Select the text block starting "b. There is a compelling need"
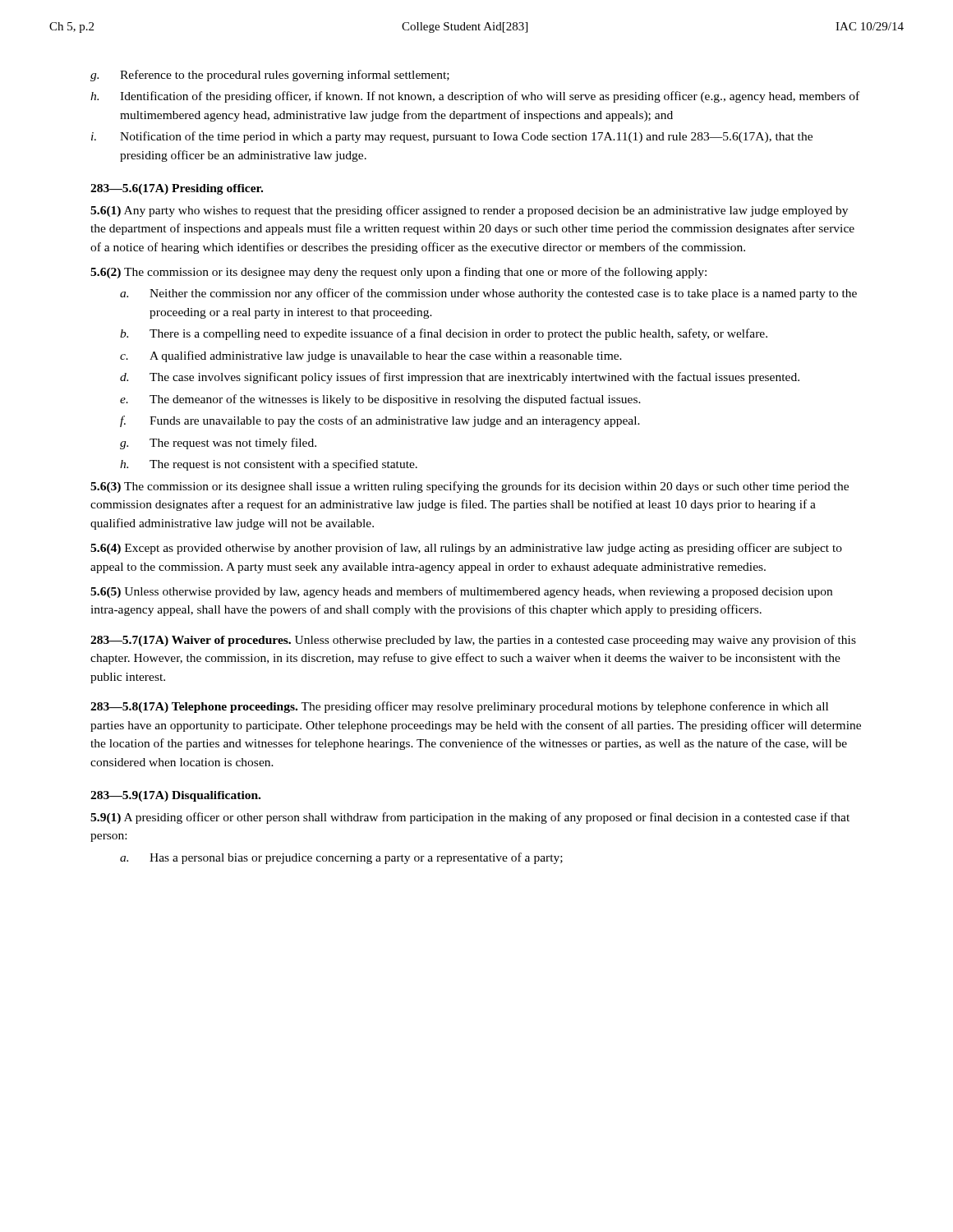953x1232 pixels. point(491,334)
